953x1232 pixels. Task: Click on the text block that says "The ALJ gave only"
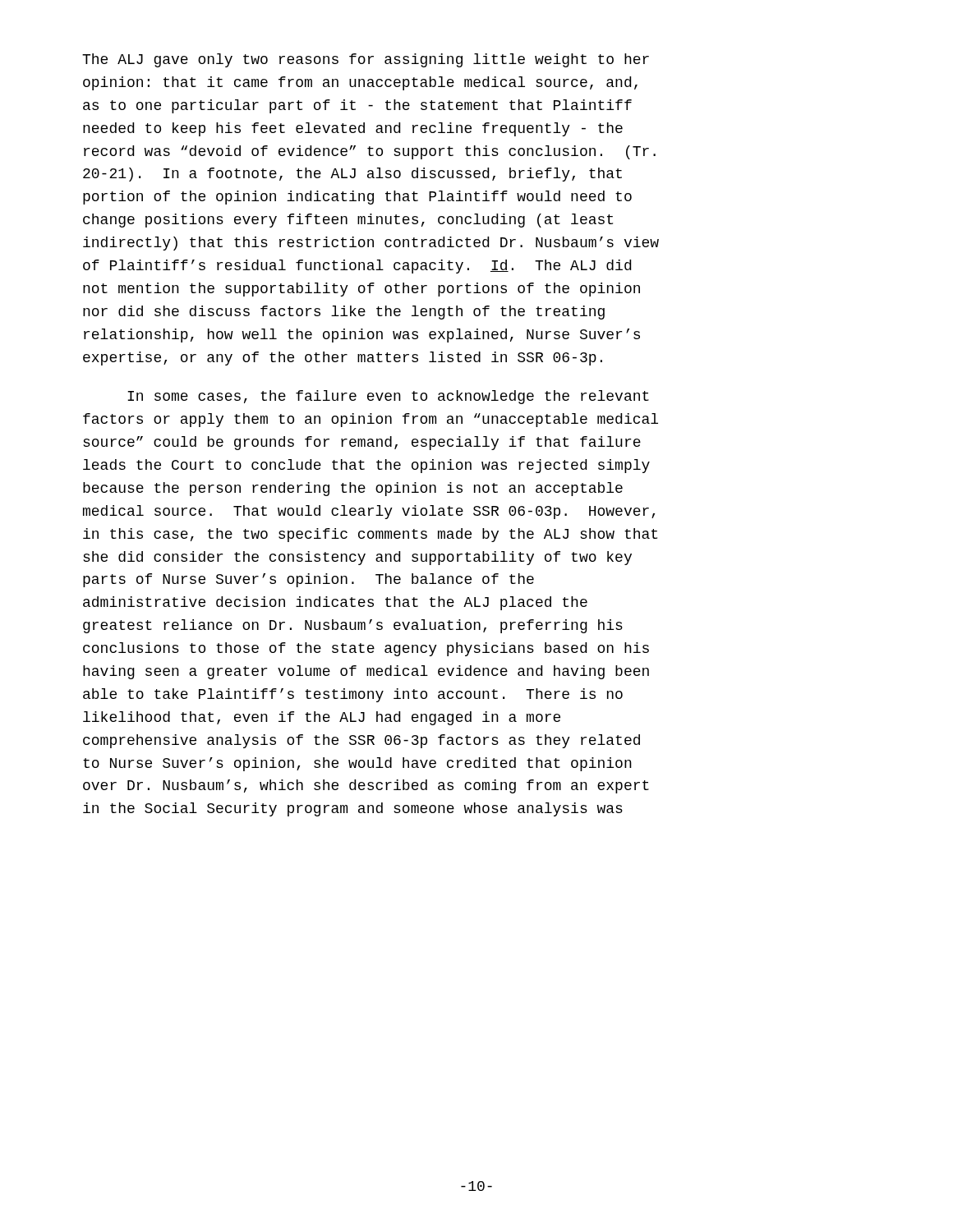pyautogui.click(x=371, y=209)
